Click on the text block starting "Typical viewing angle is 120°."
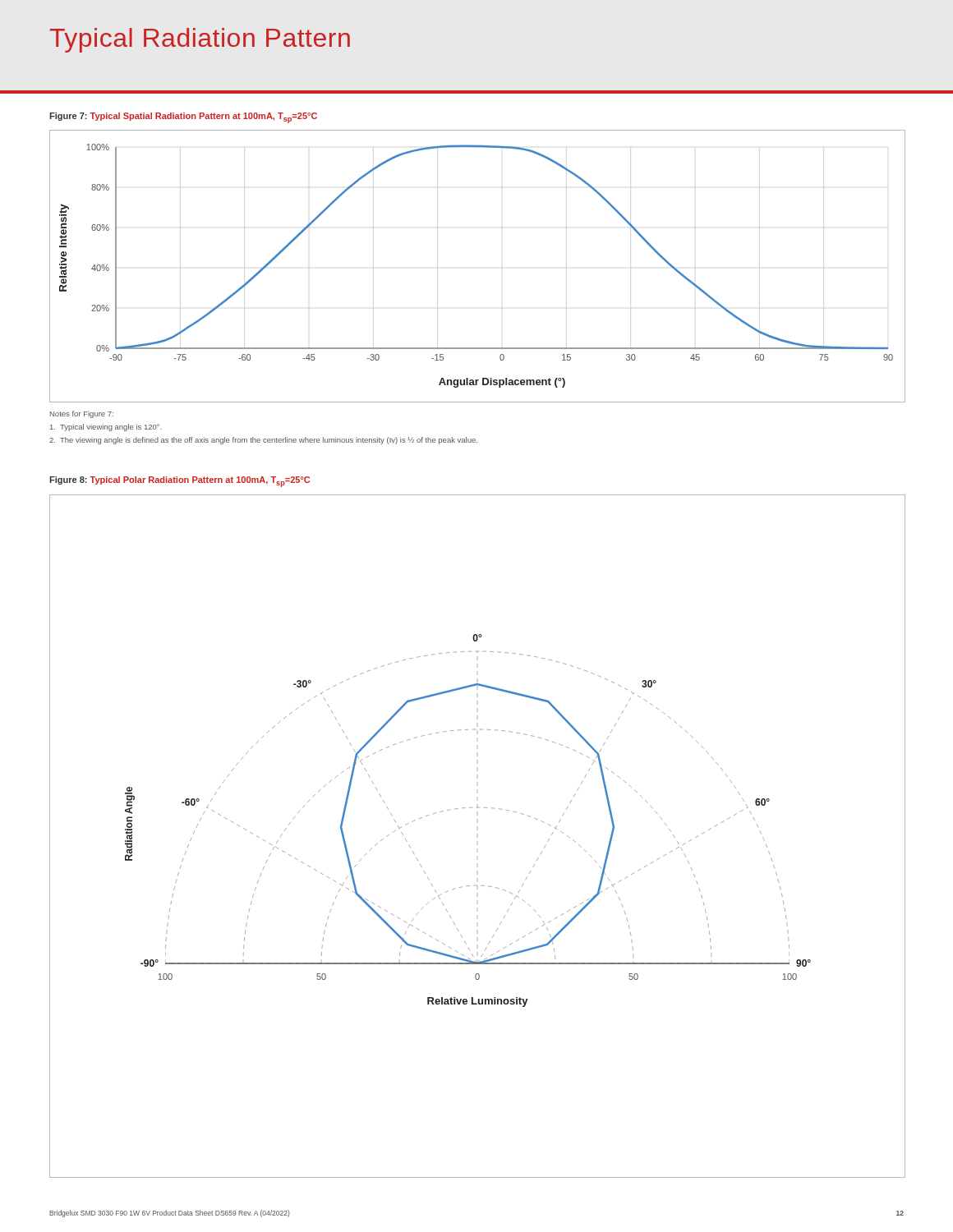Viewport: 953px width, 1232px height. [106, 427]
